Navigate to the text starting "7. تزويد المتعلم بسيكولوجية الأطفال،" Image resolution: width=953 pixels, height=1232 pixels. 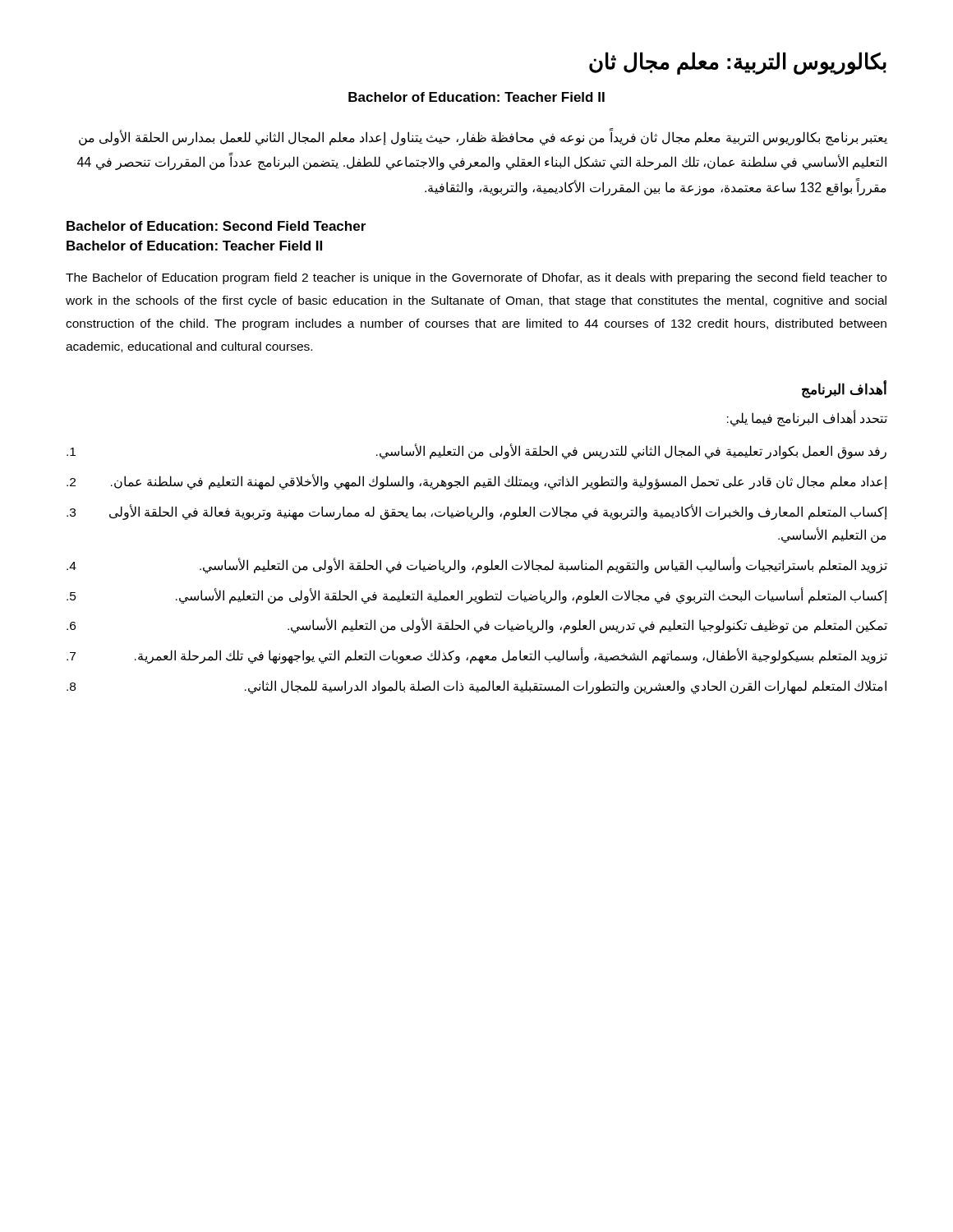tap(476, 656)
